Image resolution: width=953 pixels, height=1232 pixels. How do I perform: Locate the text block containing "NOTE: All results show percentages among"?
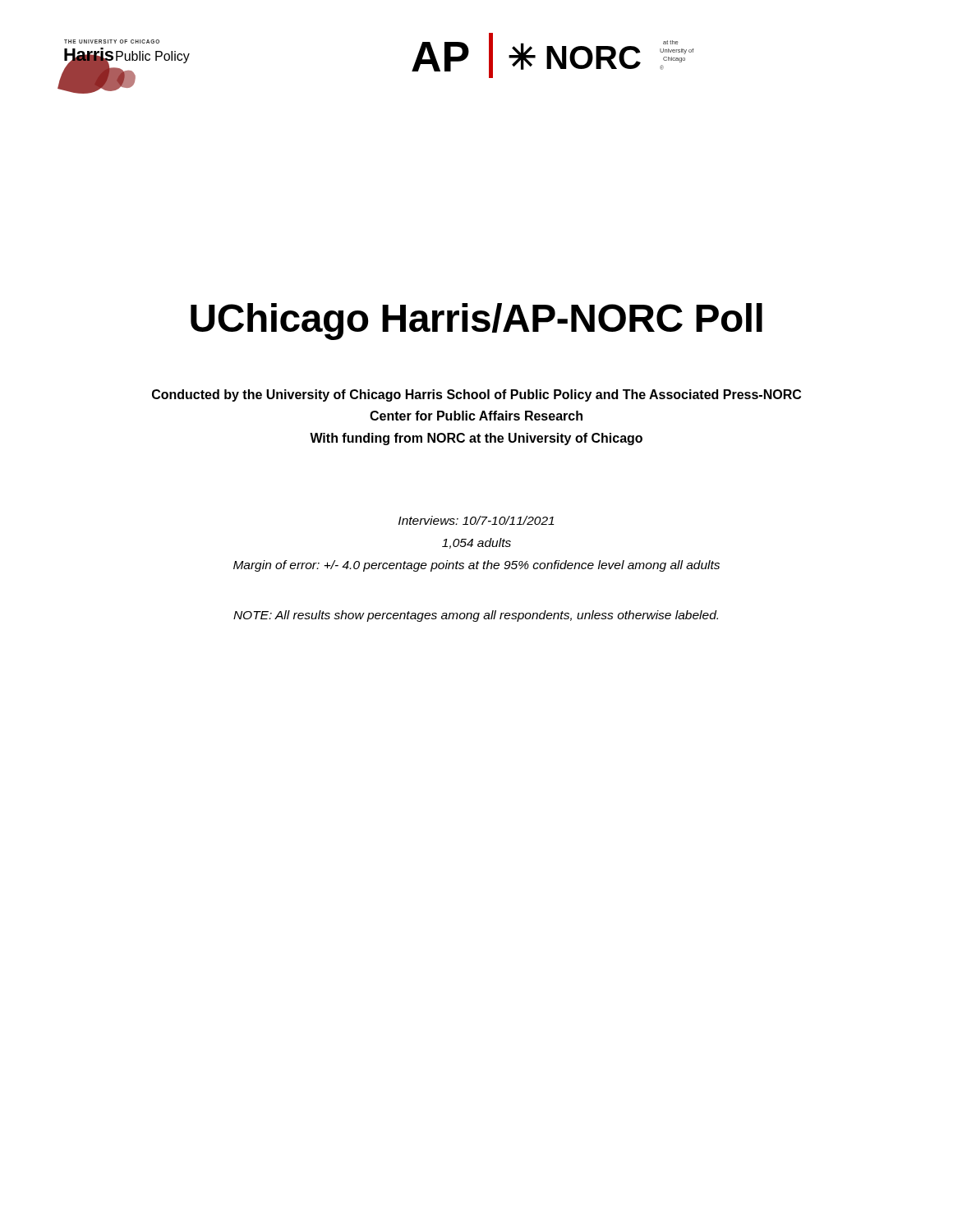click(x=476, y=615)
